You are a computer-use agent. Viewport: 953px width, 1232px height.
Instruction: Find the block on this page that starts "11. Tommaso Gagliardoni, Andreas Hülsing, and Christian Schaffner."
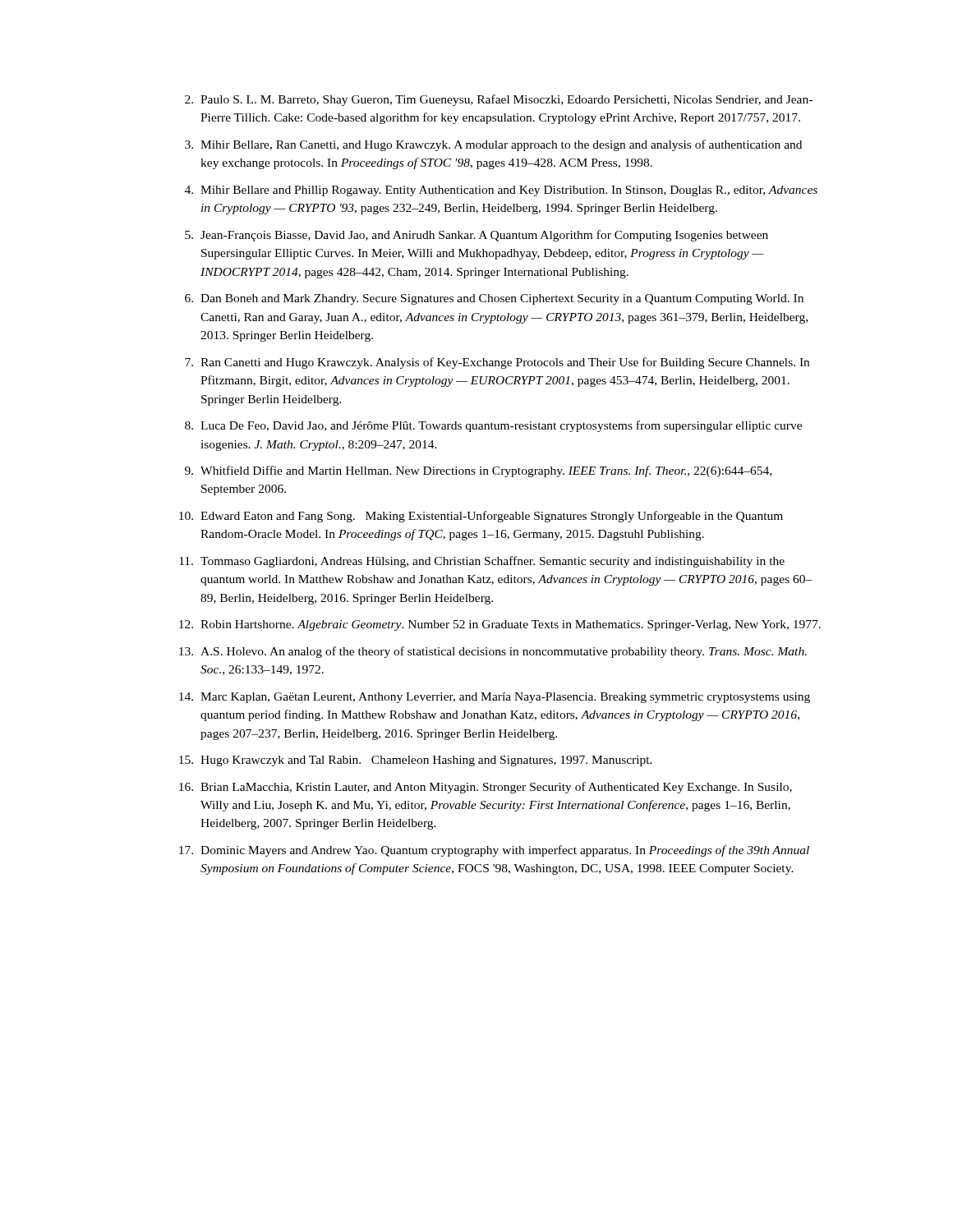493,579
